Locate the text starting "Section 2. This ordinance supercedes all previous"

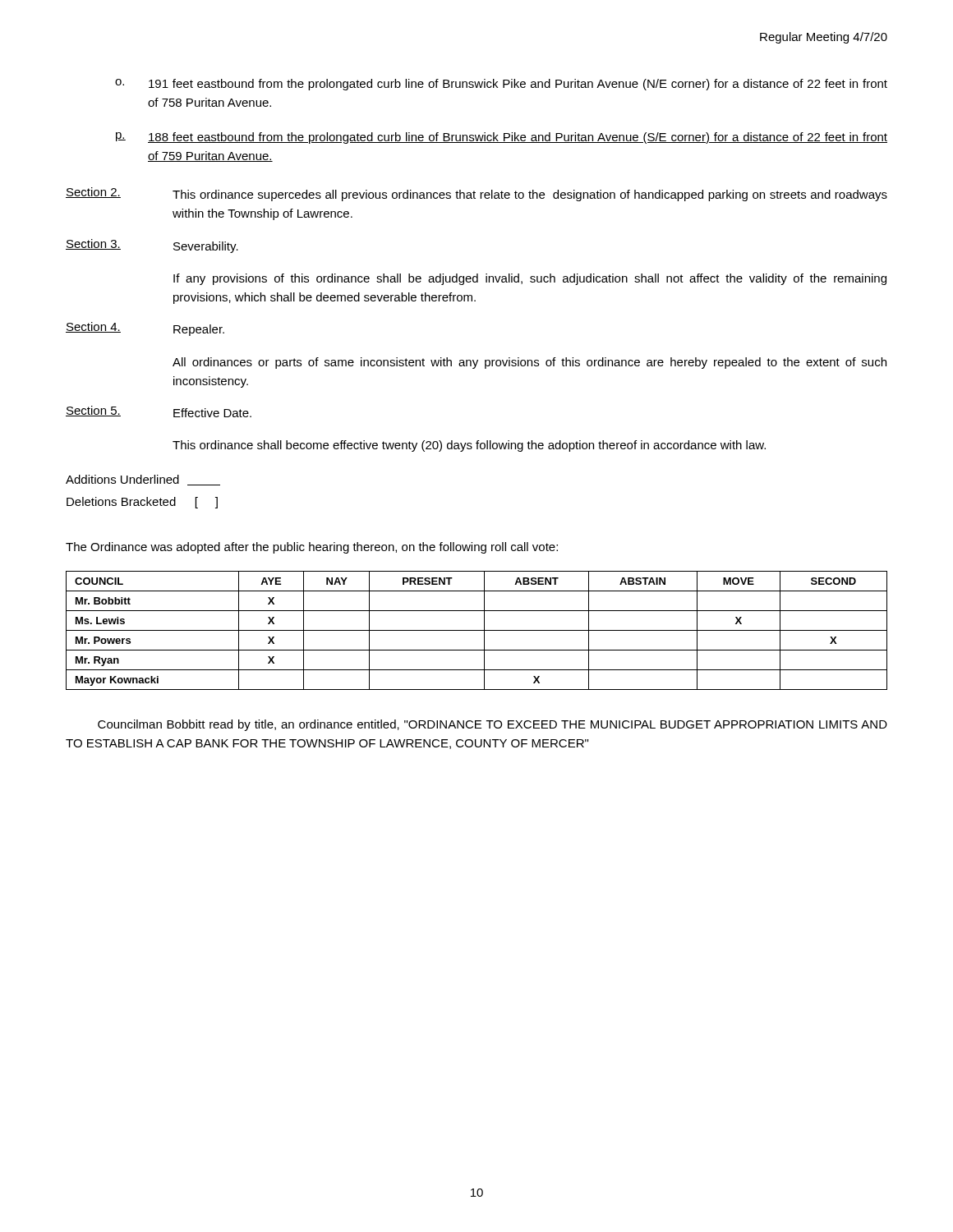click(476, 204)
